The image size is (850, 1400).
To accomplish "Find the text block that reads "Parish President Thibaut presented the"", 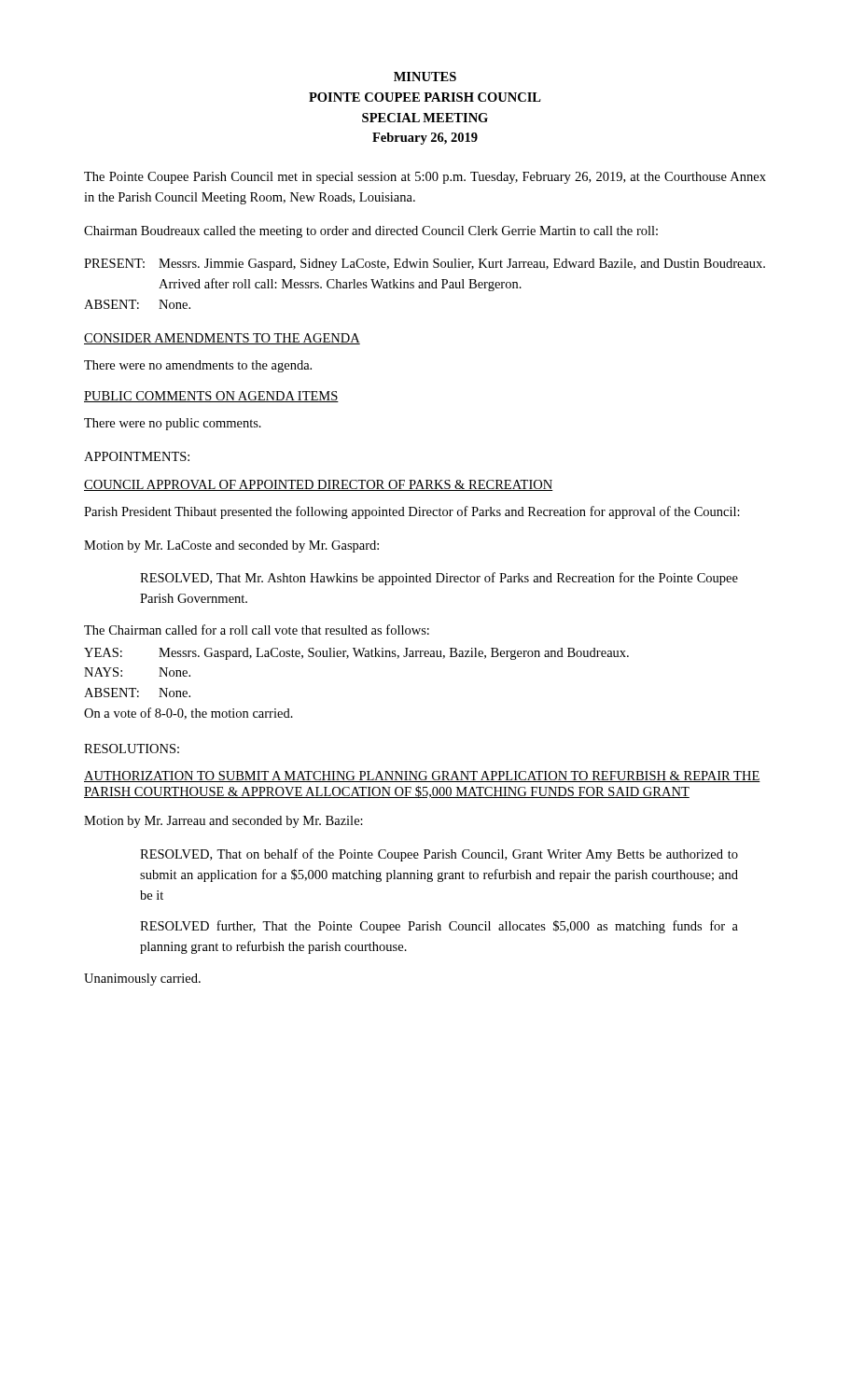I will [412, 511].
